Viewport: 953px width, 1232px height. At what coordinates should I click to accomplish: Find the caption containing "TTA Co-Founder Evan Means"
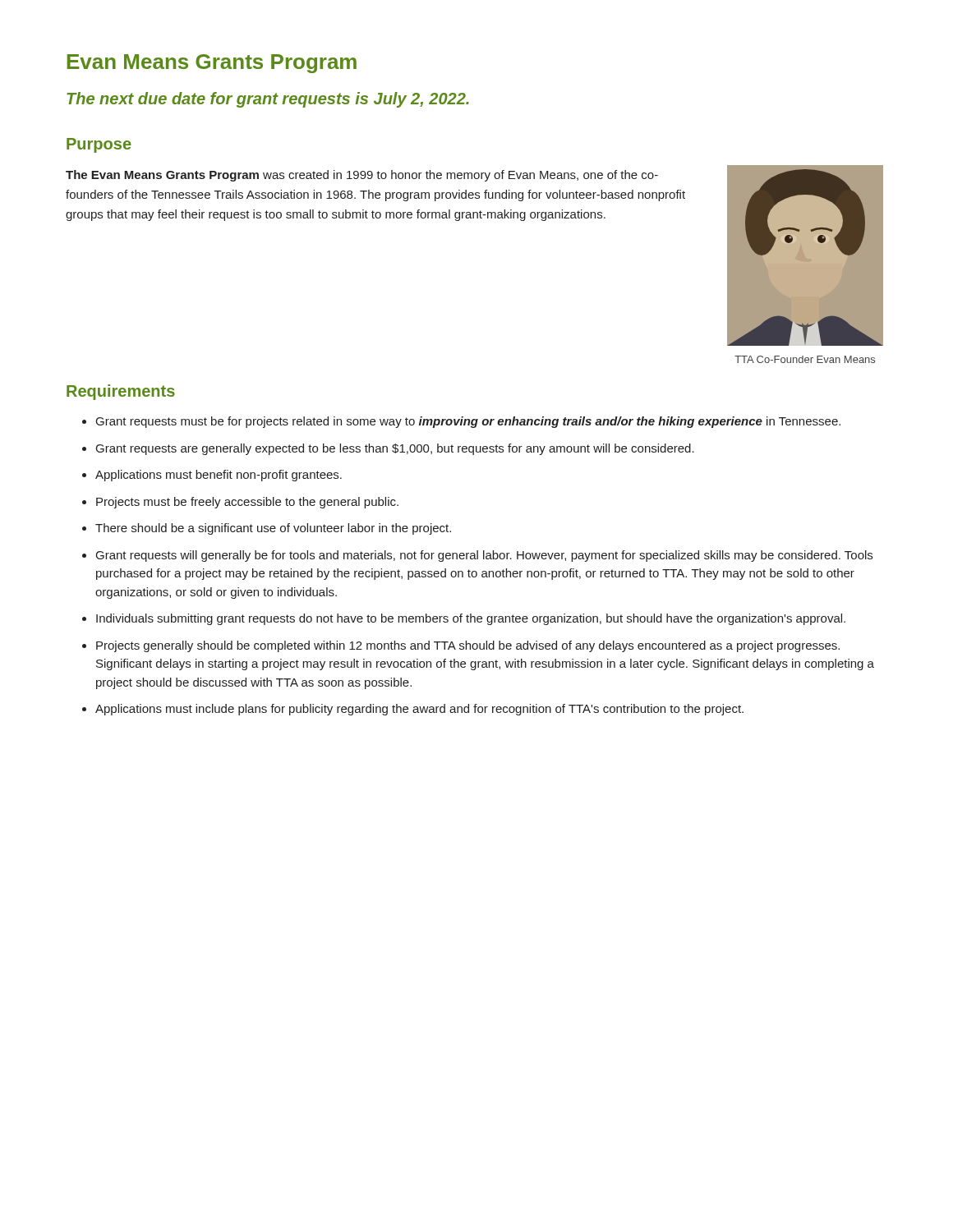pyautogui.click(x=805, y=359)
